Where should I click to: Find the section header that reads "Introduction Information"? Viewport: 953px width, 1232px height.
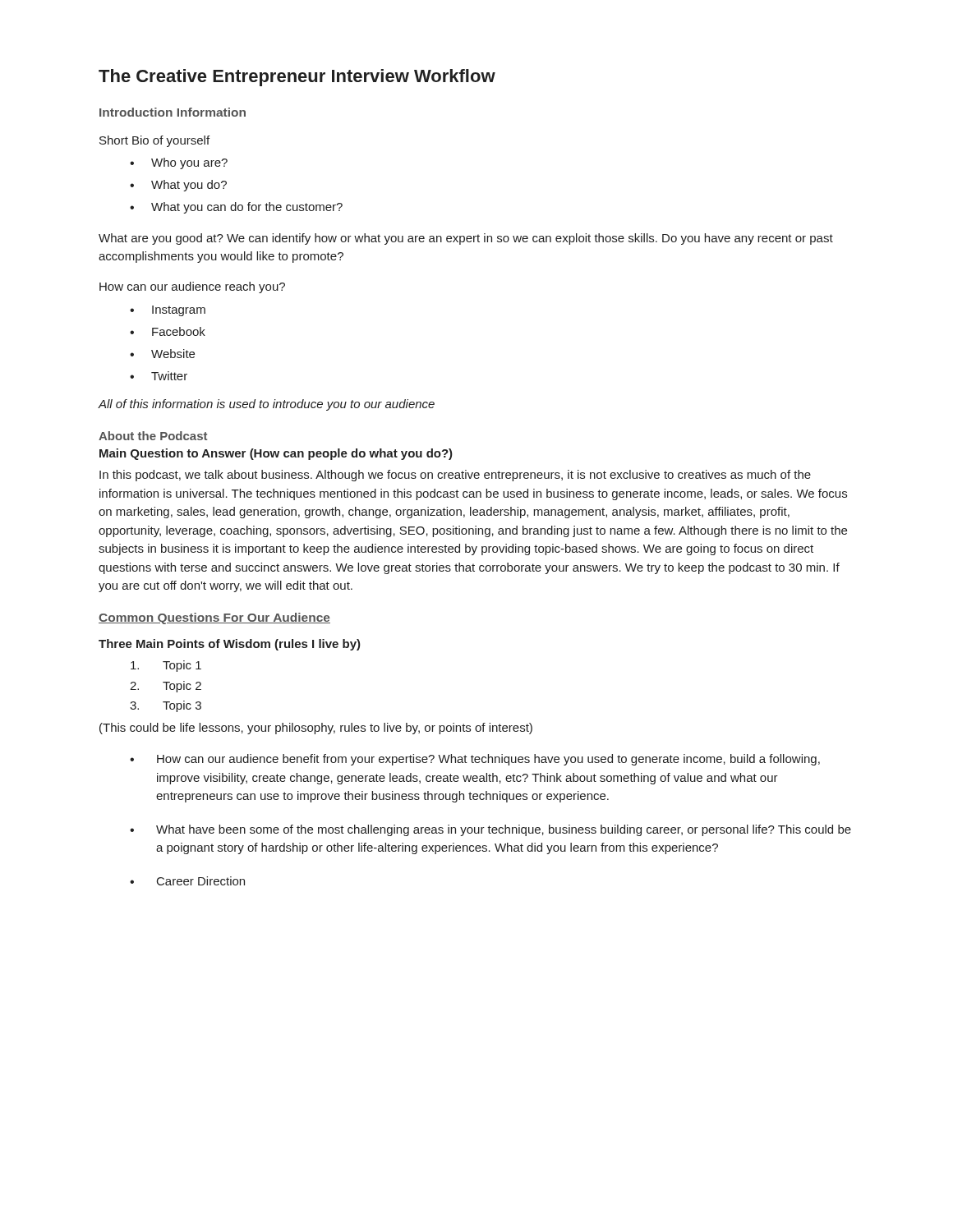click(172, 112)
